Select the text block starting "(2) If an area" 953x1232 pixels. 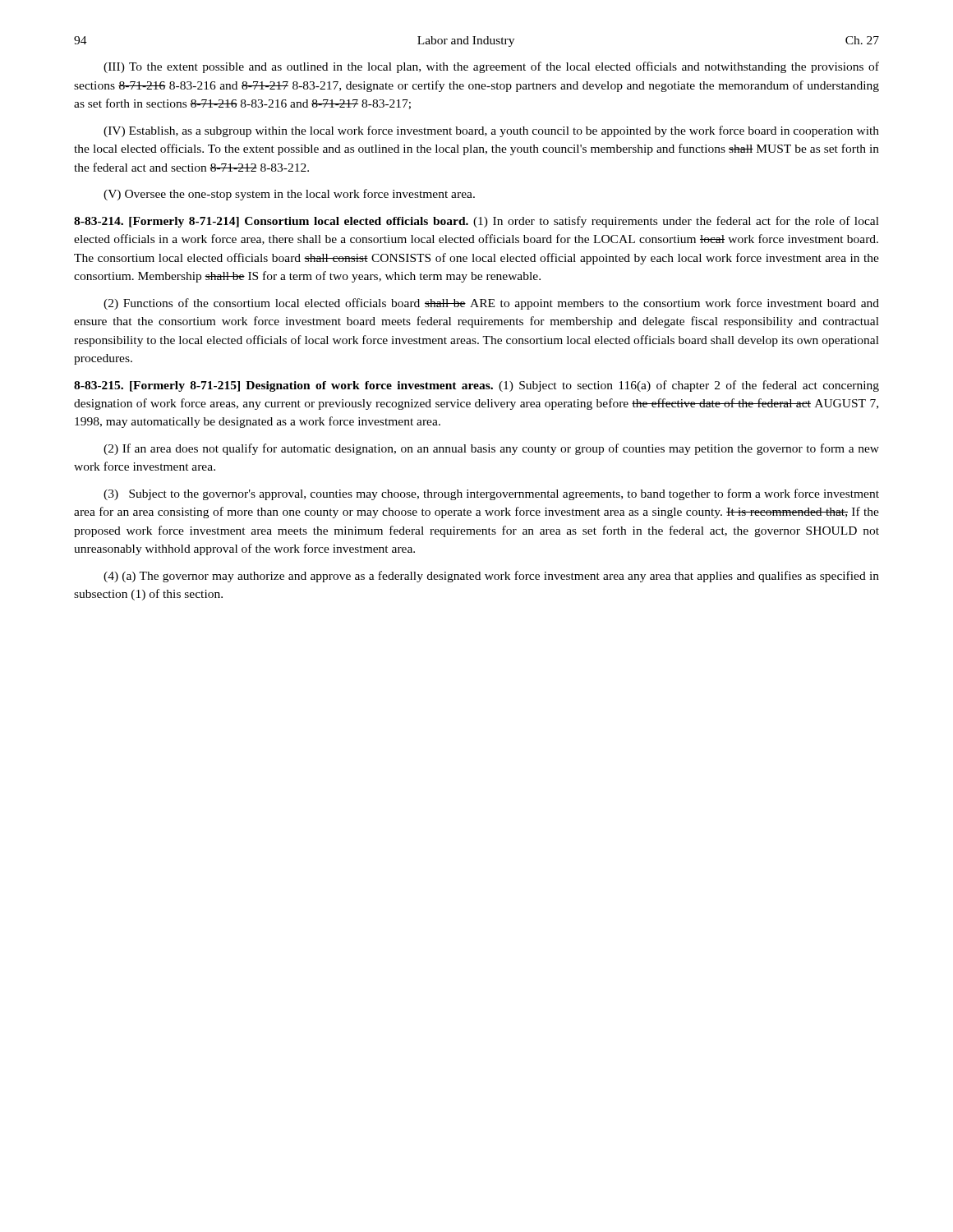476,458
